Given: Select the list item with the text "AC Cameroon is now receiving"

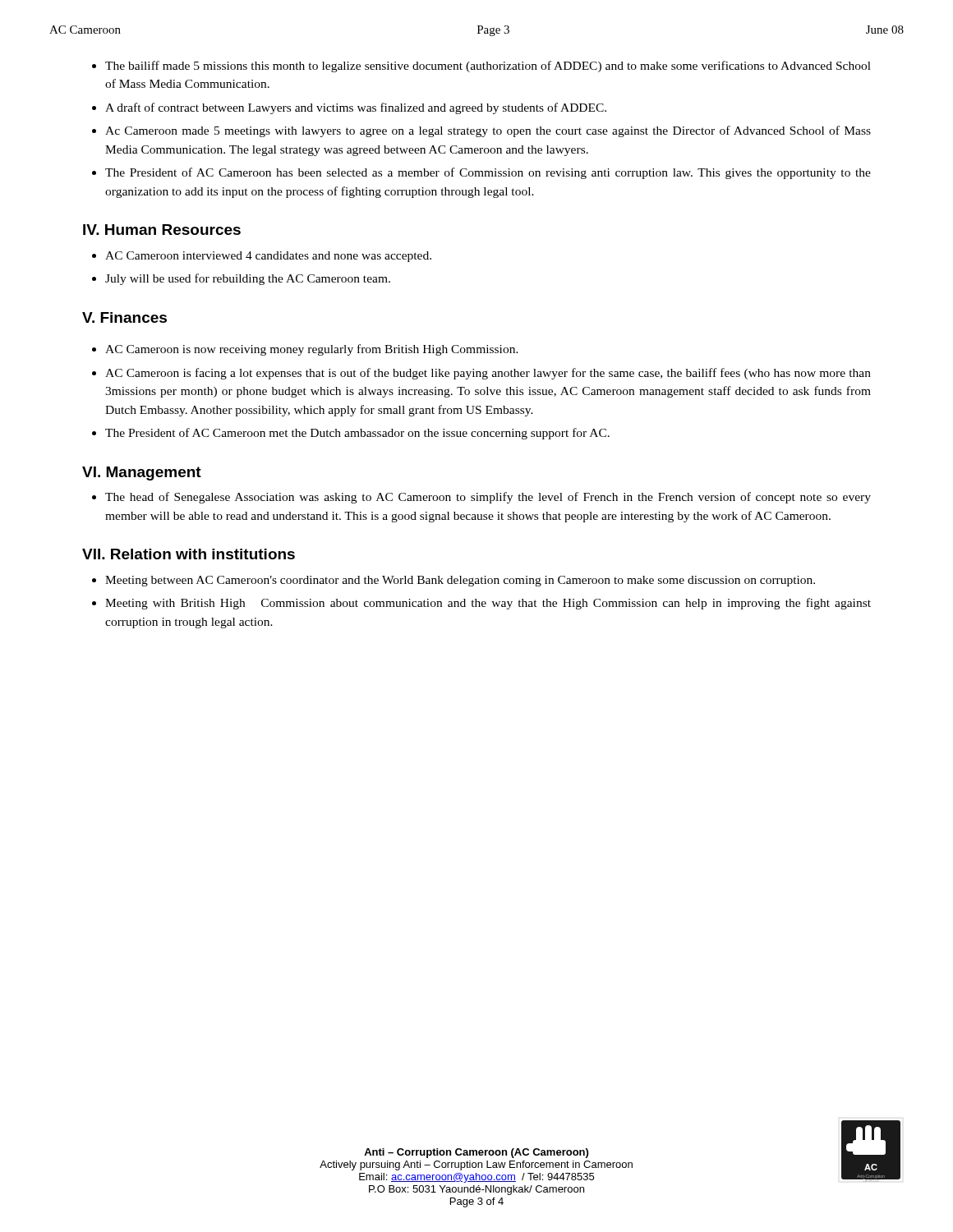Looking at the screenshot, I should pyautogui.click(x=312, y=349).
